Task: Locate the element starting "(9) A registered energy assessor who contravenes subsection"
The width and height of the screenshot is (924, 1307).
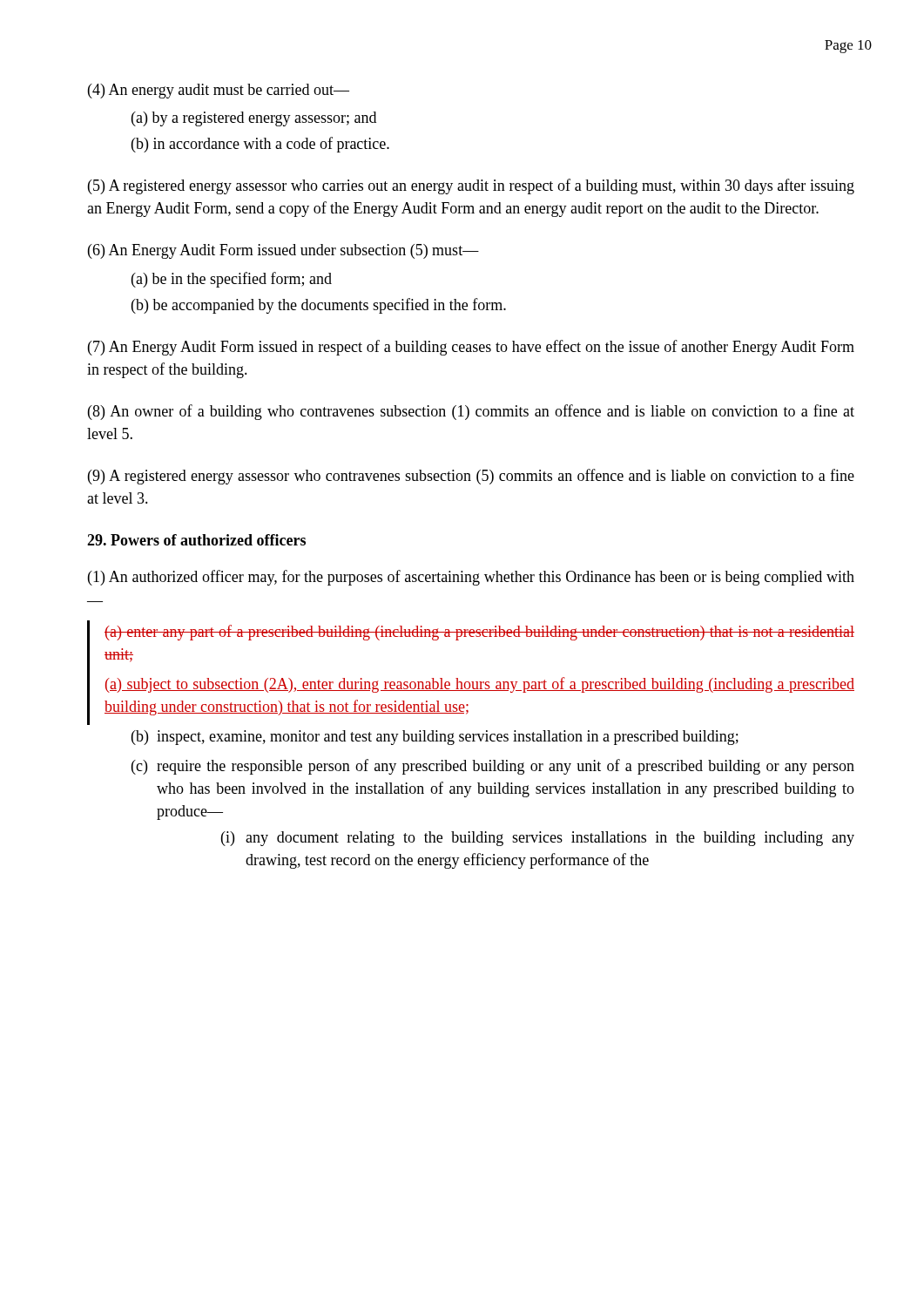Action: click(471, 487)
